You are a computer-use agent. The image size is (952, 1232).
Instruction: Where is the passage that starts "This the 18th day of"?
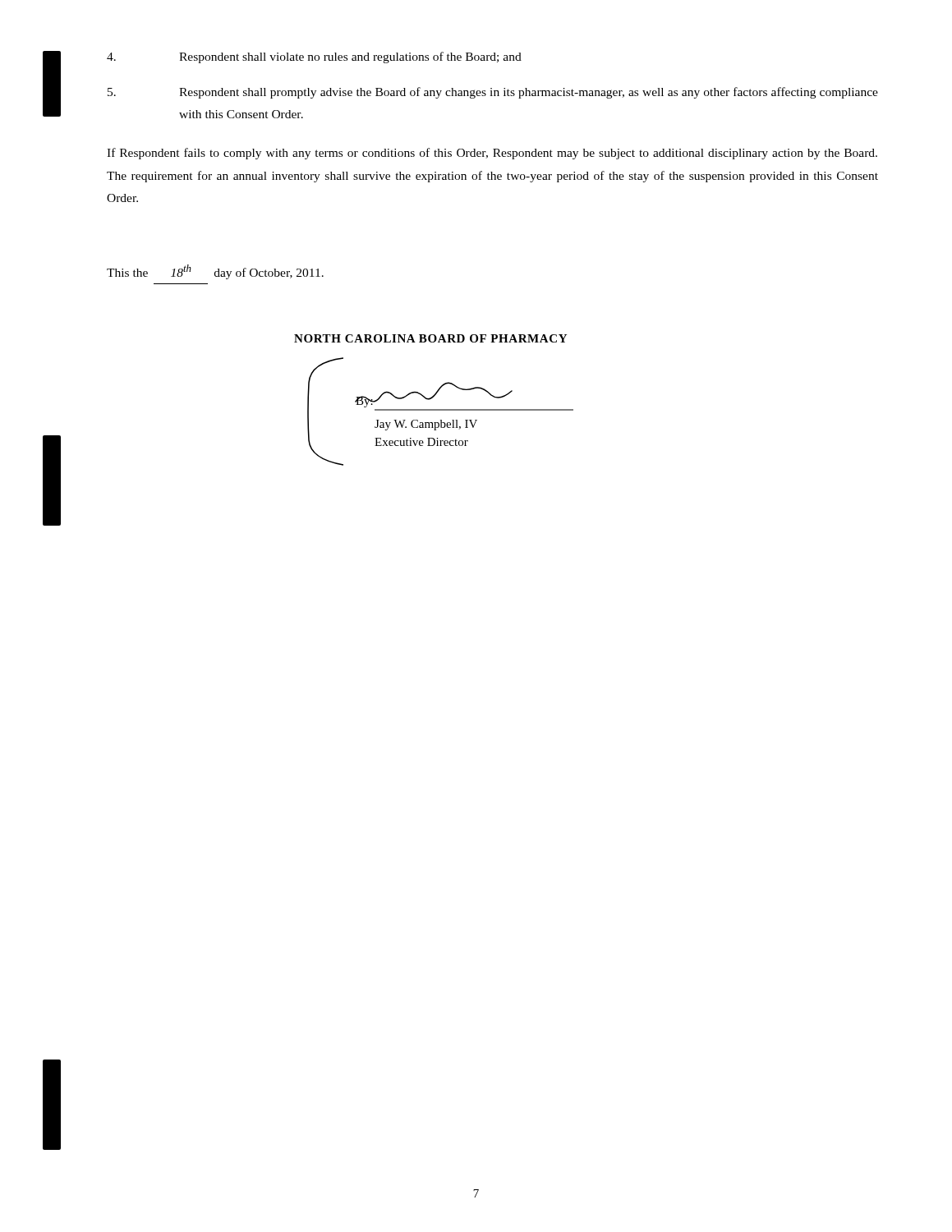(215, 272)
